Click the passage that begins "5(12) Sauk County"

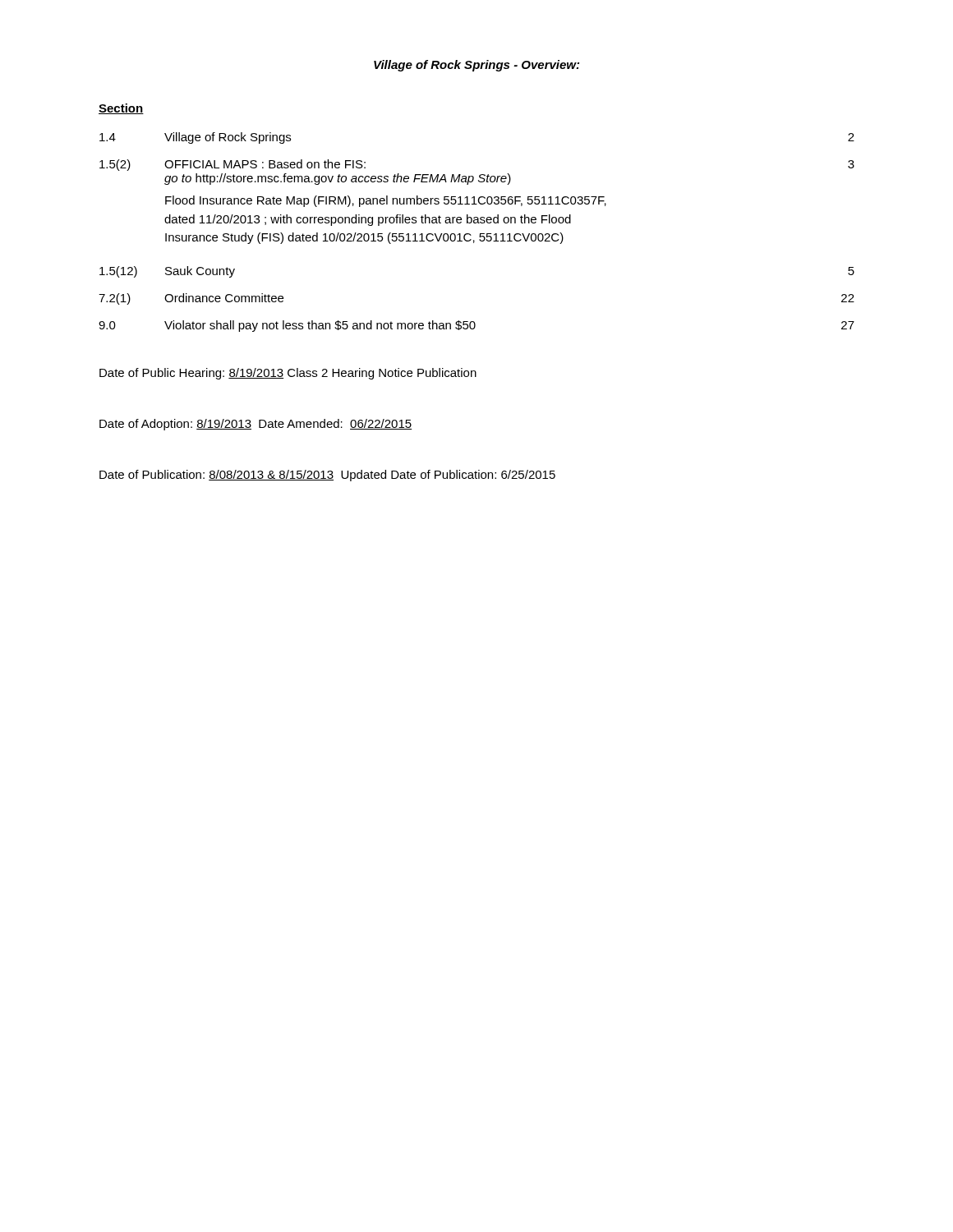tap(115, 271)
